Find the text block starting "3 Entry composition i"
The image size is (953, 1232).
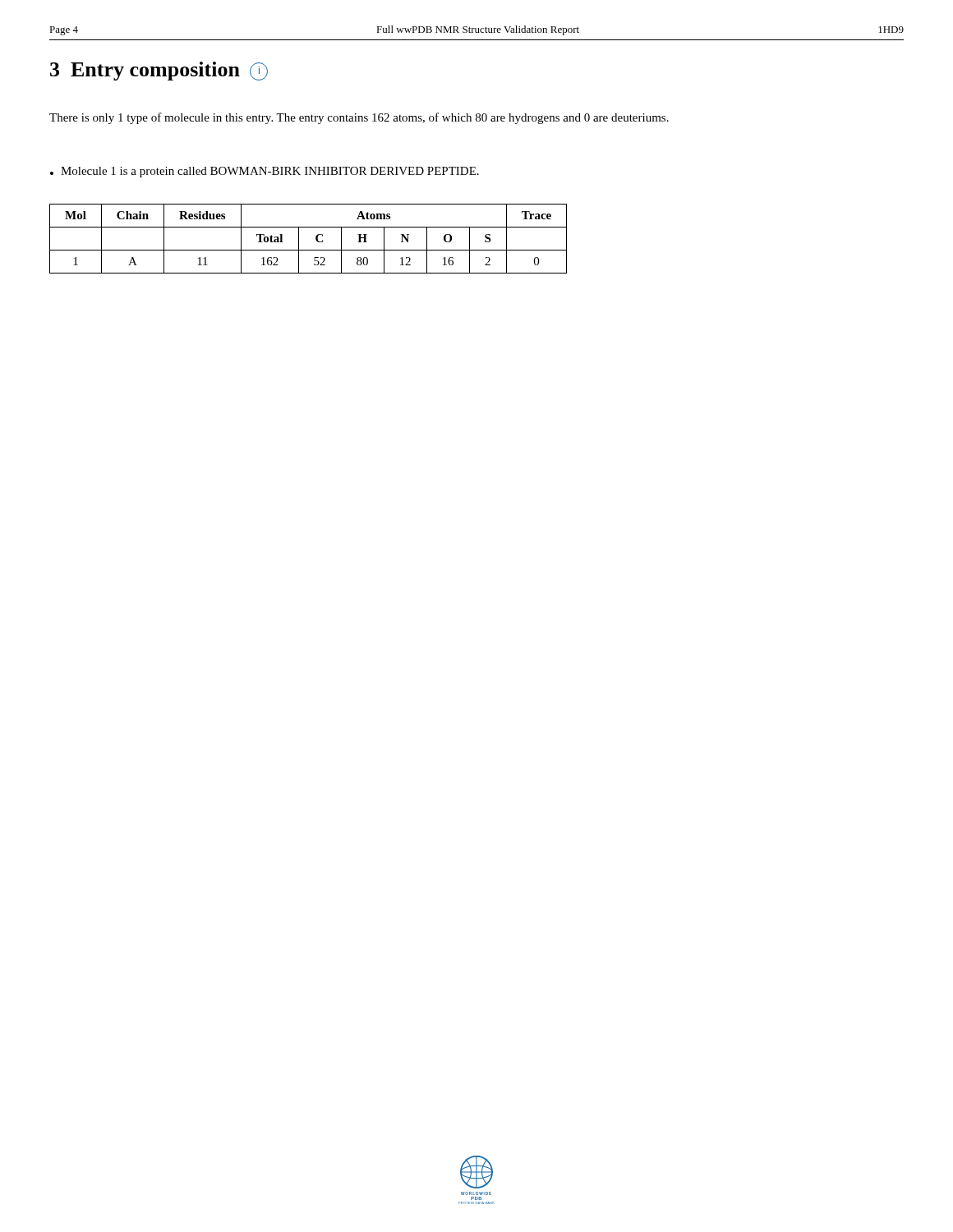159,69
